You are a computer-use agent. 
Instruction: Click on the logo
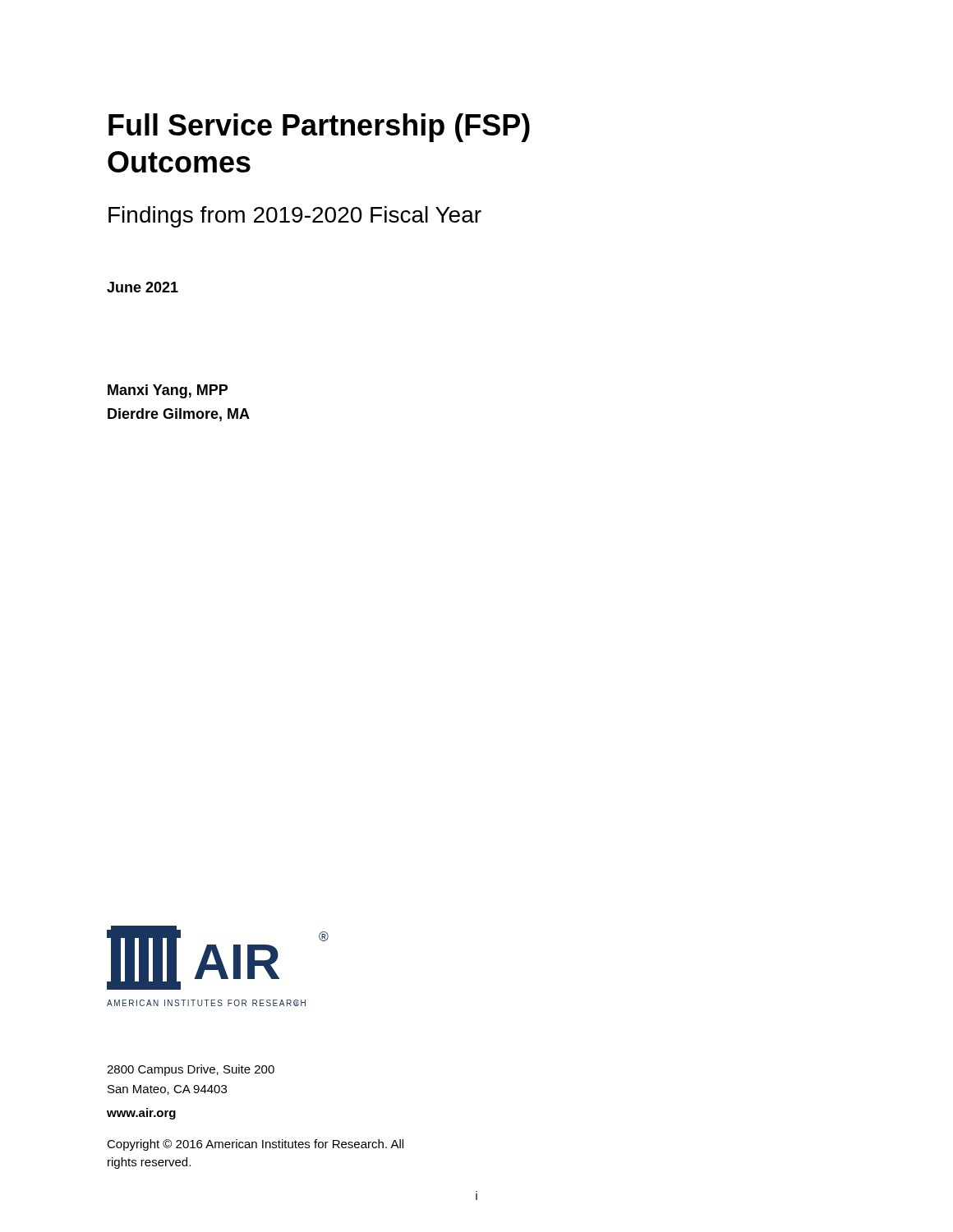(x=222, y=967)
